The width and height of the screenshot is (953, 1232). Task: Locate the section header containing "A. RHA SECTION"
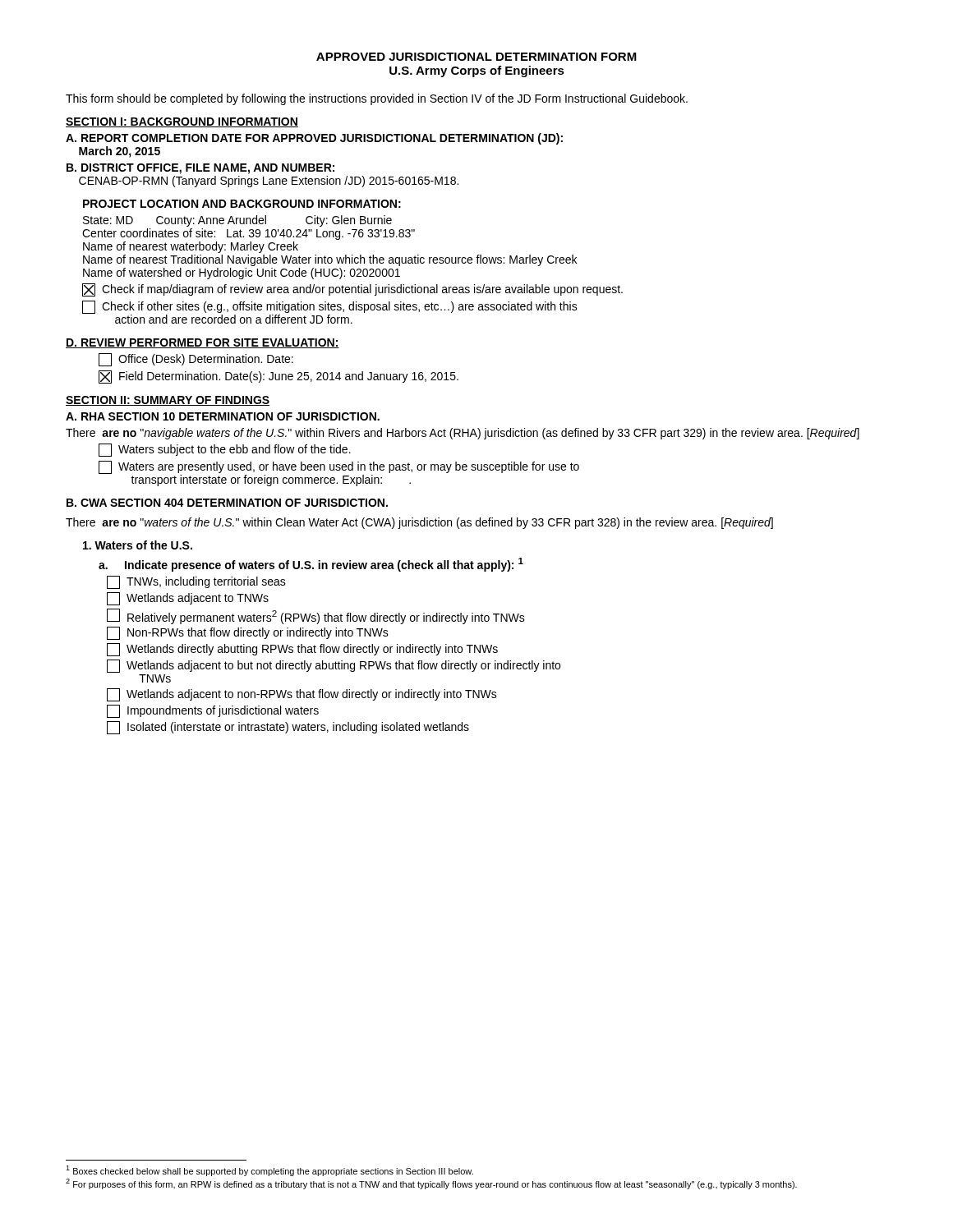476,416
